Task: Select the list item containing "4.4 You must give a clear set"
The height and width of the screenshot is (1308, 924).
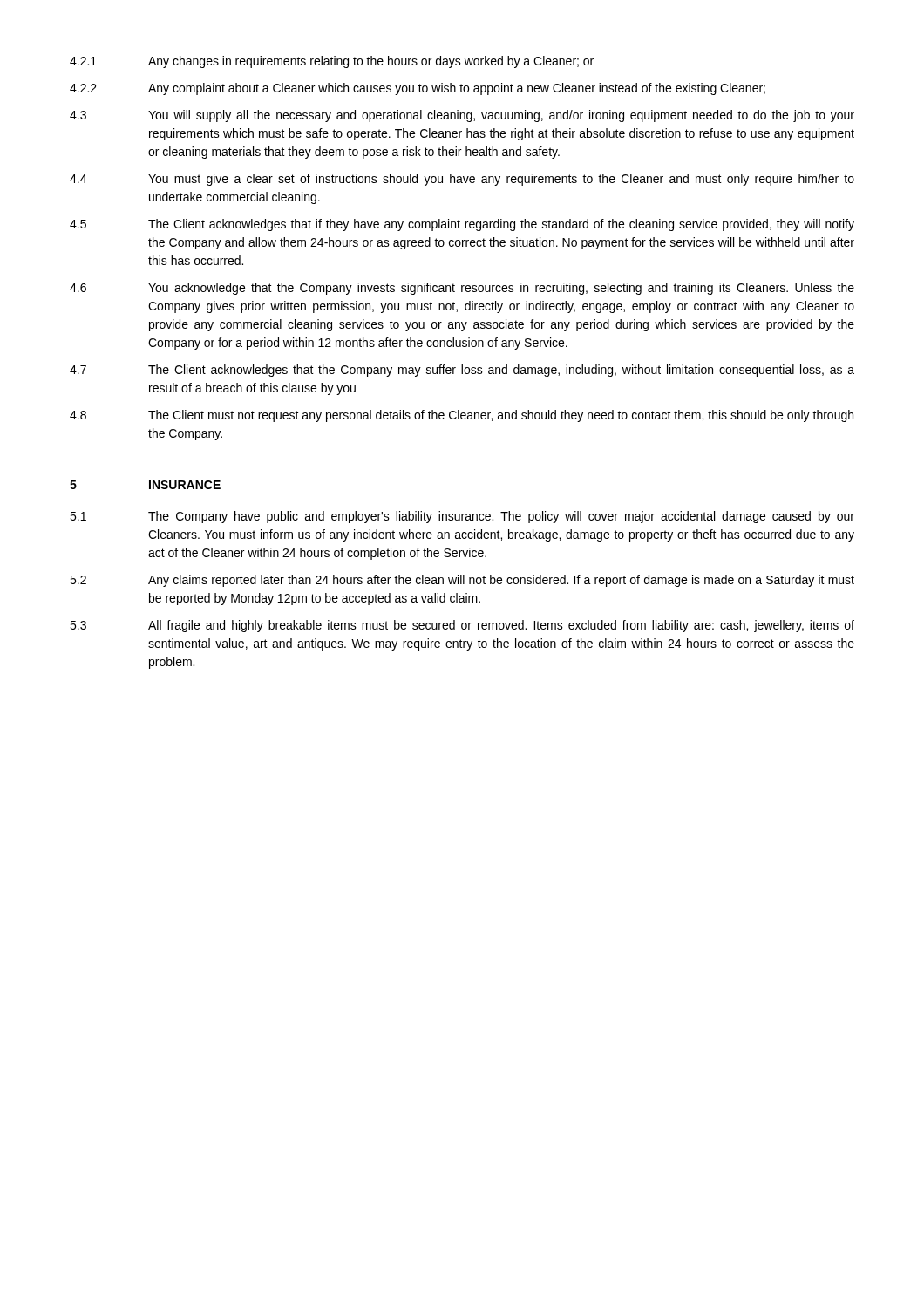Action: pos(462,188)
